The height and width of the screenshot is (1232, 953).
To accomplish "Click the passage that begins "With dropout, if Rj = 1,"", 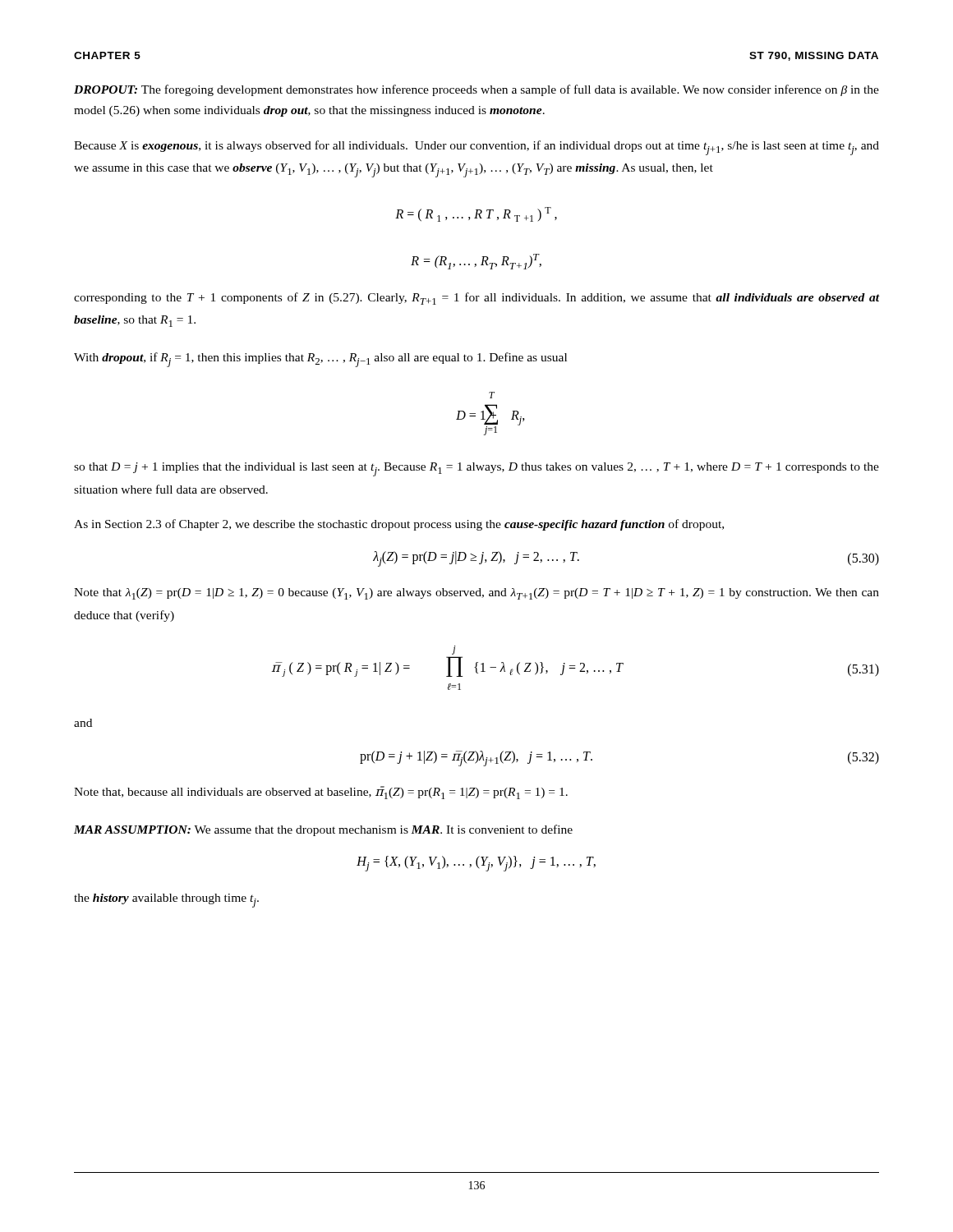I will pyautogui.click(x=476, y=359).
